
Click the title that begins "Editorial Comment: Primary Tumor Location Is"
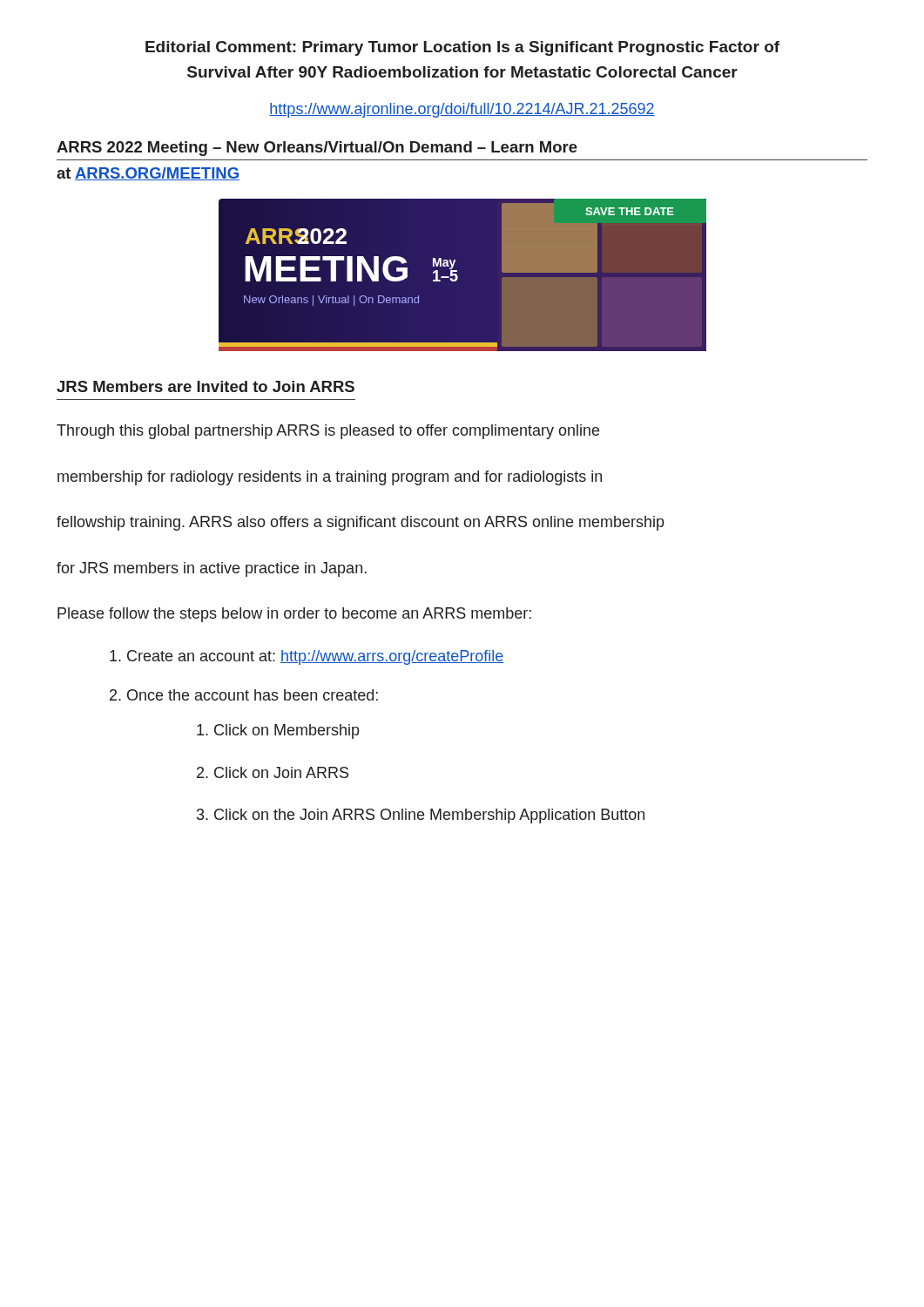pyautogui.click(x=462, y=60)
